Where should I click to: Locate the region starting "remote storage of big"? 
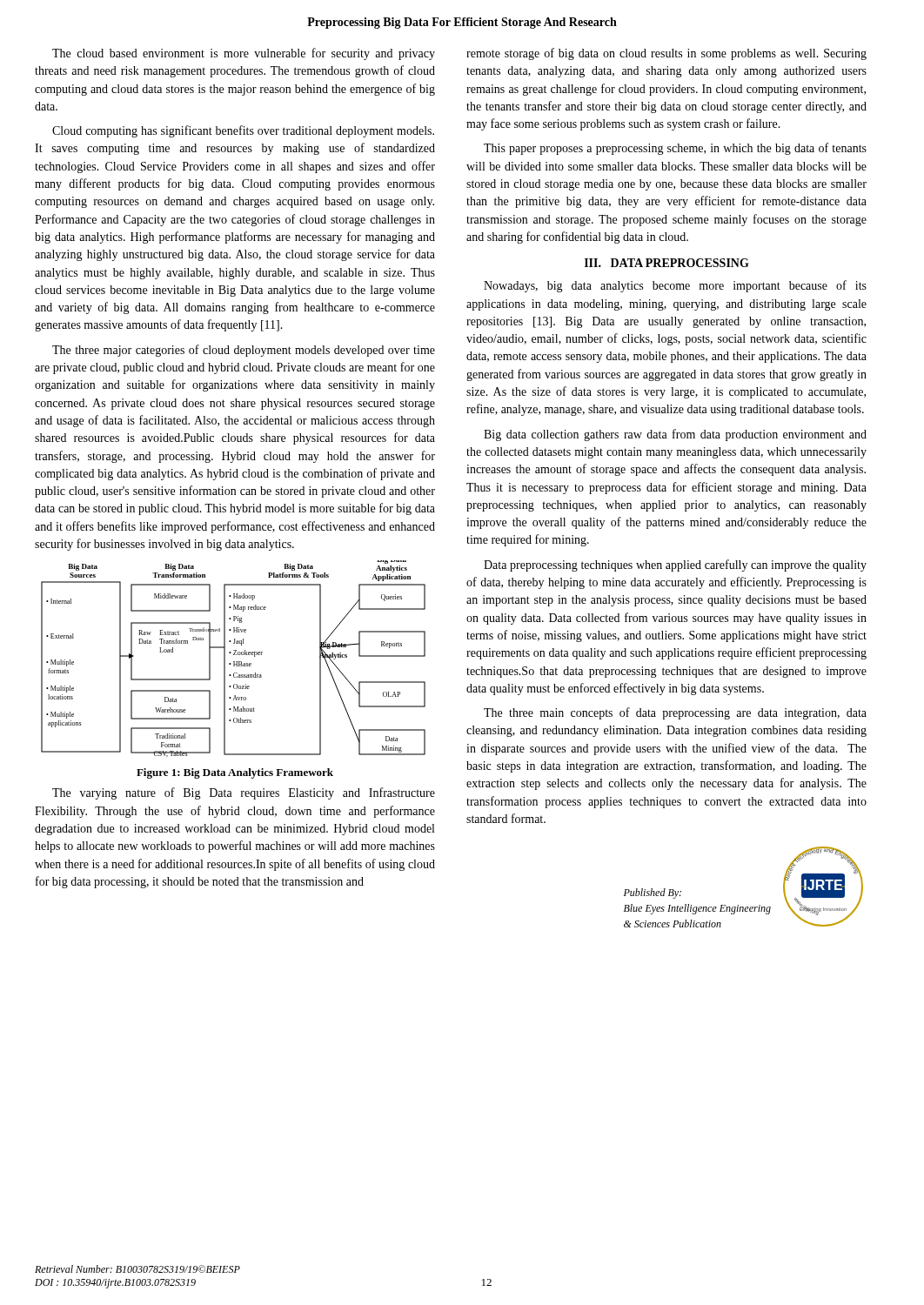pos(666,89)
